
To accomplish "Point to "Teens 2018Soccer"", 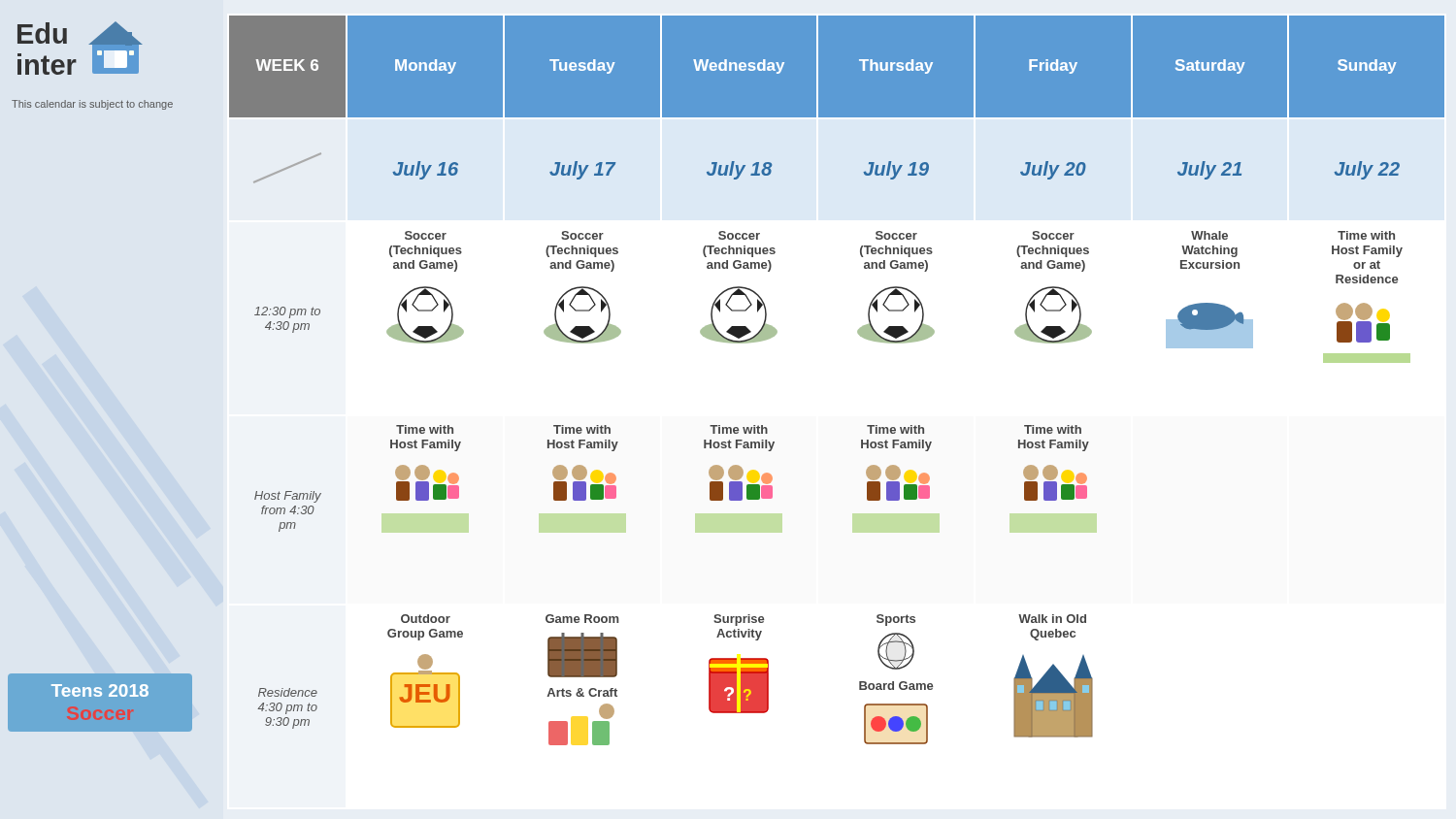I will 100,702.
